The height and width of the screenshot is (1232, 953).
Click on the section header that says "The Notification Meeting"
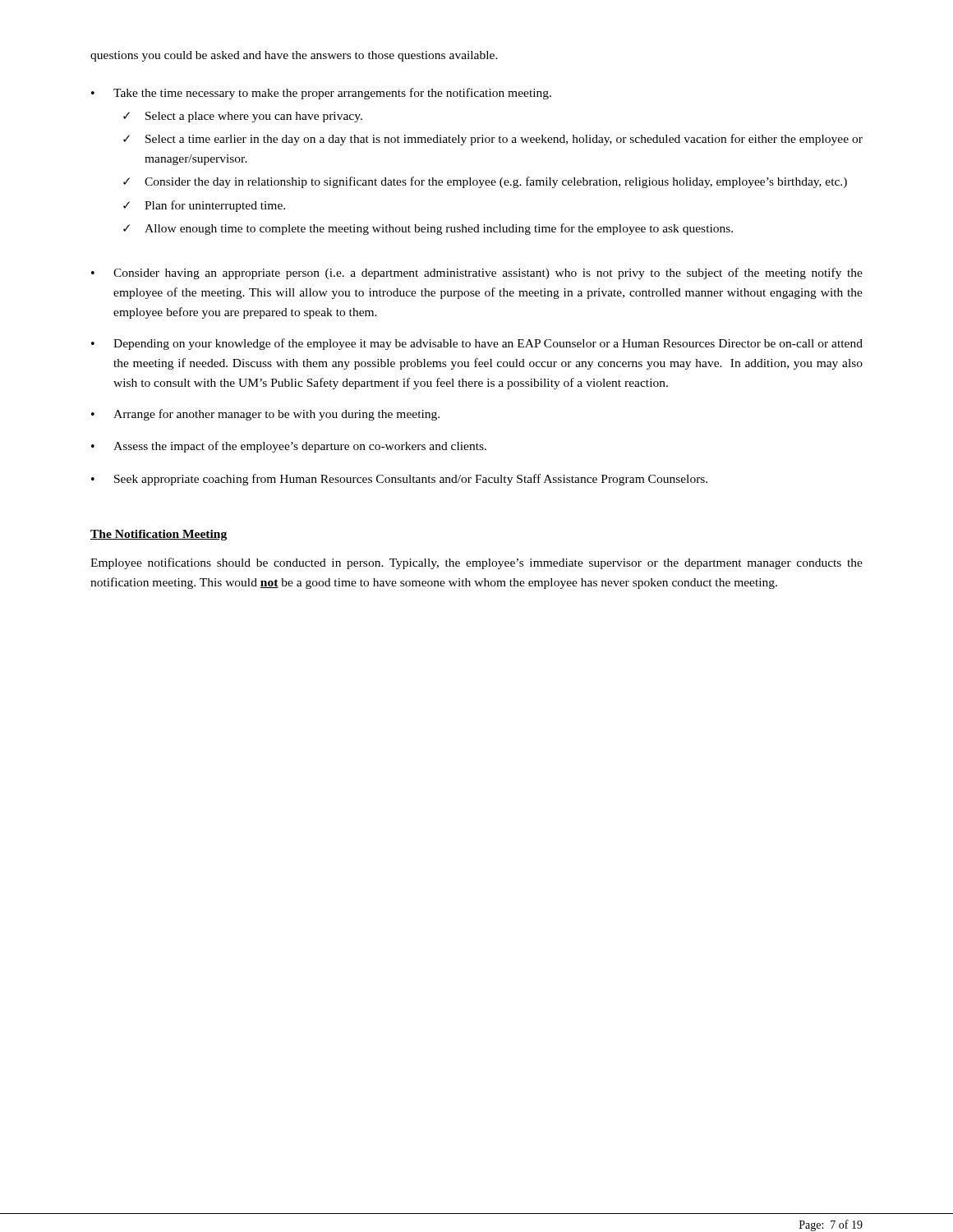coord(159,534)
